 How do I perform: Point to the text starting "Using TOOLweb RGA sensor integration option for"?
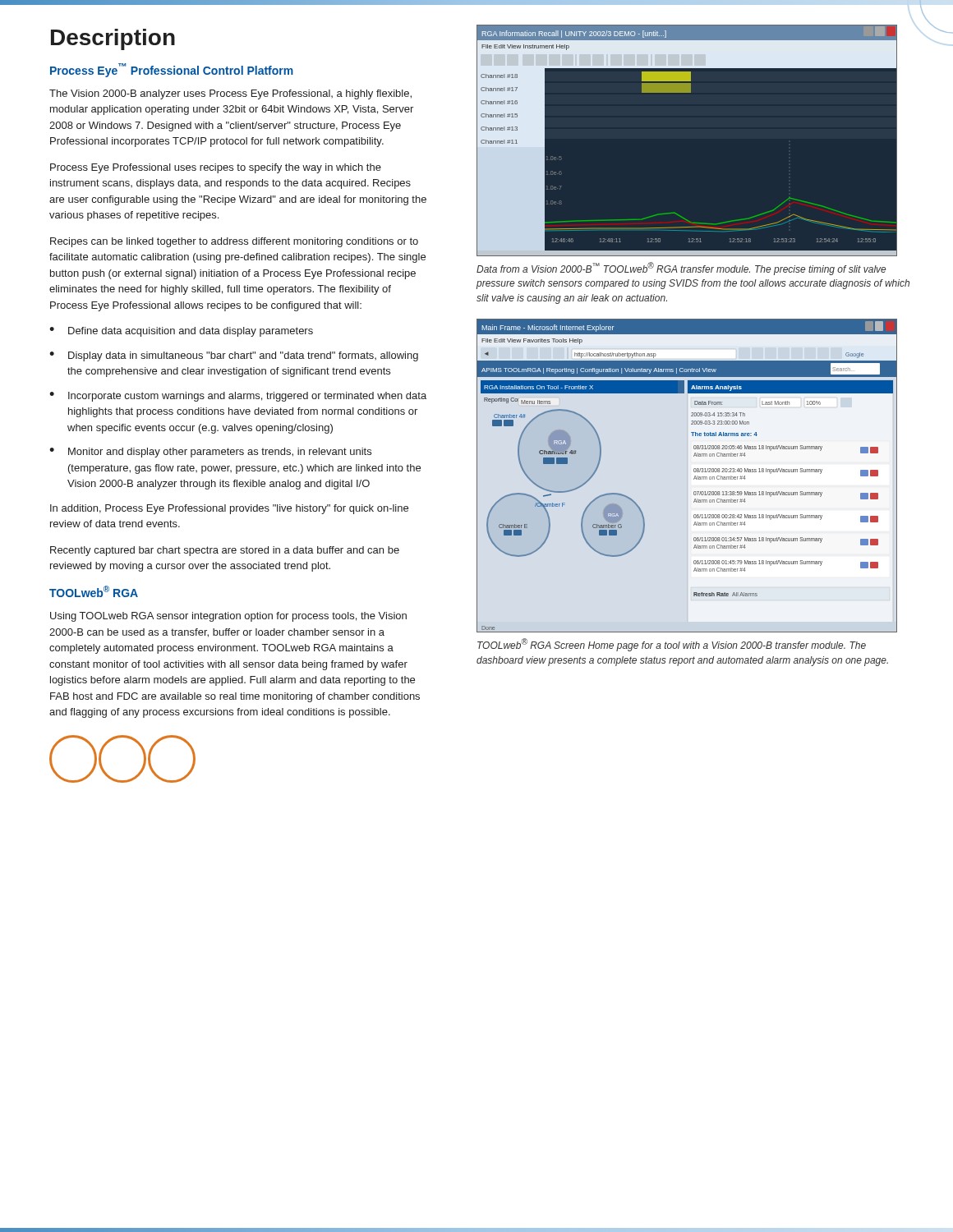pyautogui.click(x=238, y=664)
